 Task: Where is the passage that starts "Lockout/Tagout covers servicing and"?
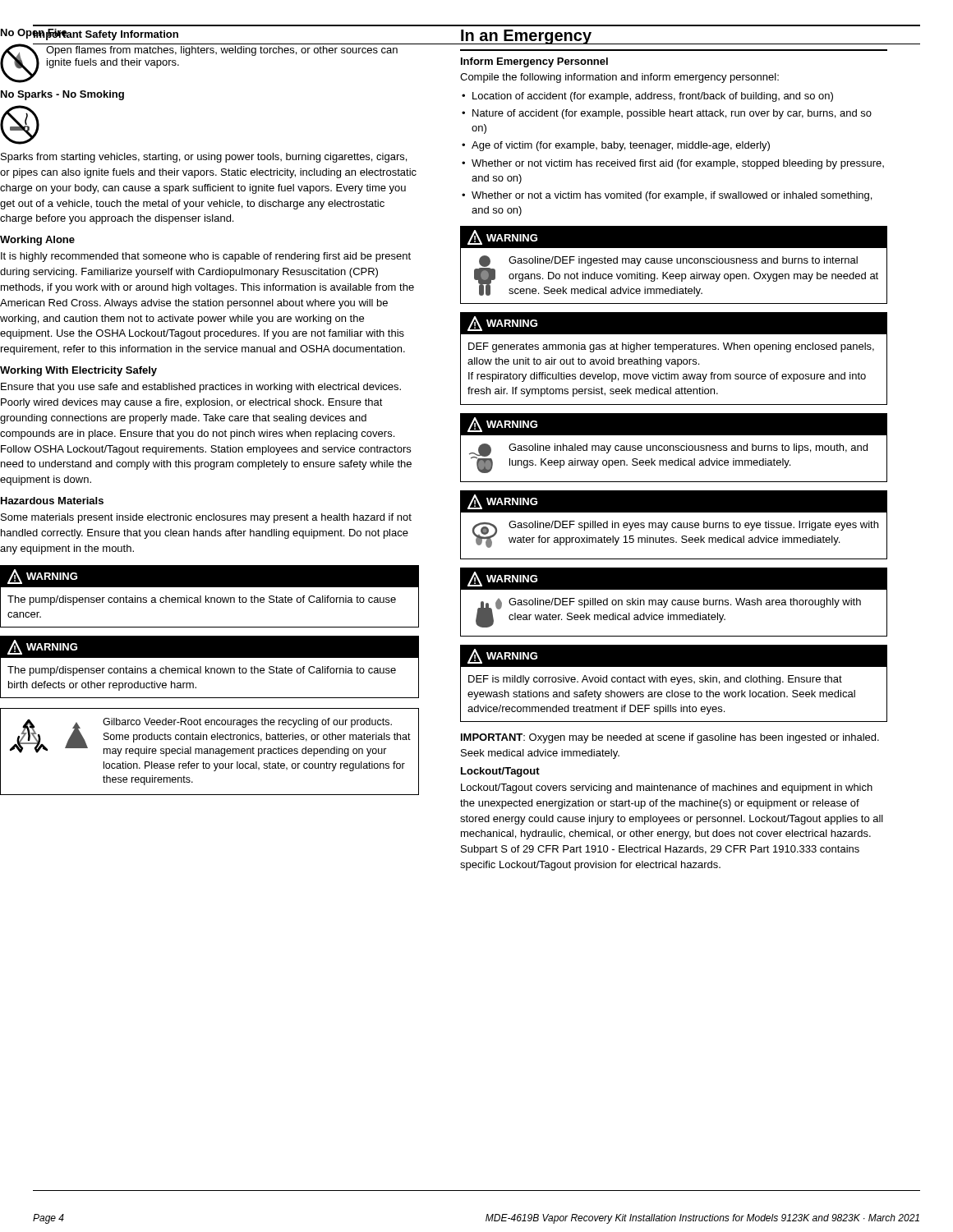click(x=672, y=826)
